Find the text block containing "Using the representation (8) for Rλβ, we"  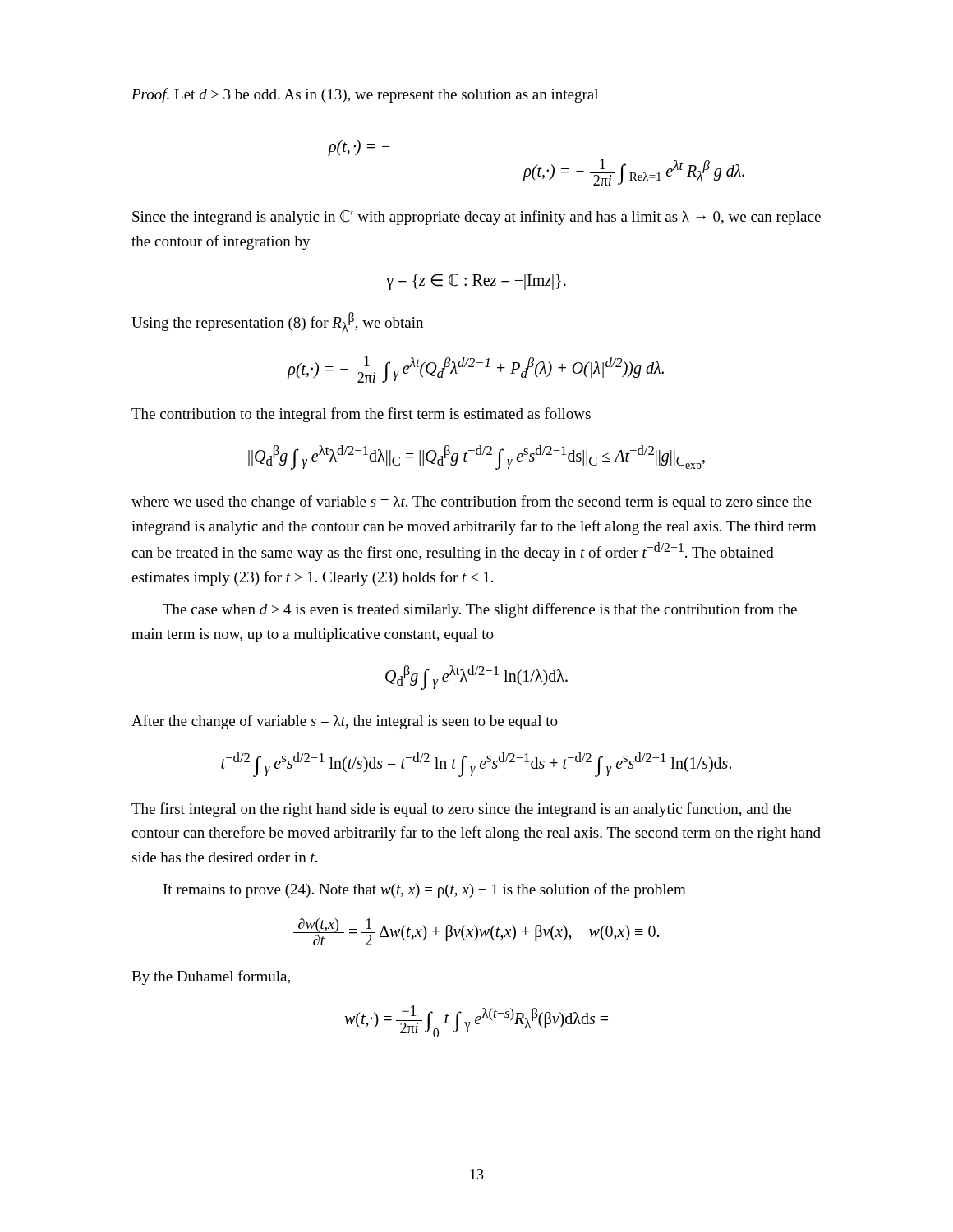tap(277, 322)
